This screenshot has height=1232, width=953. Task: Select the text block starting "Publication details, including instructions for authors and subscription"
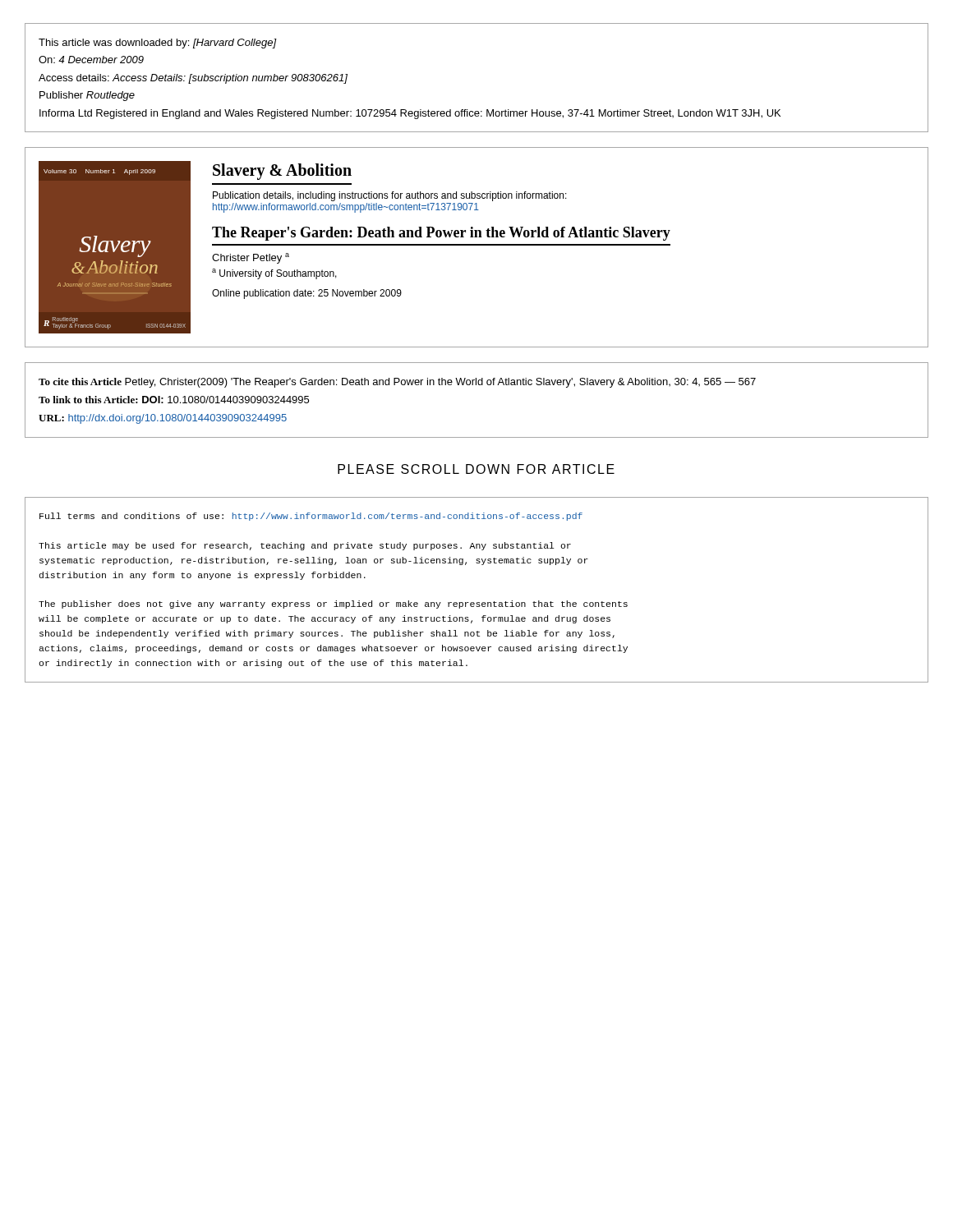click(x=389, y=201)
